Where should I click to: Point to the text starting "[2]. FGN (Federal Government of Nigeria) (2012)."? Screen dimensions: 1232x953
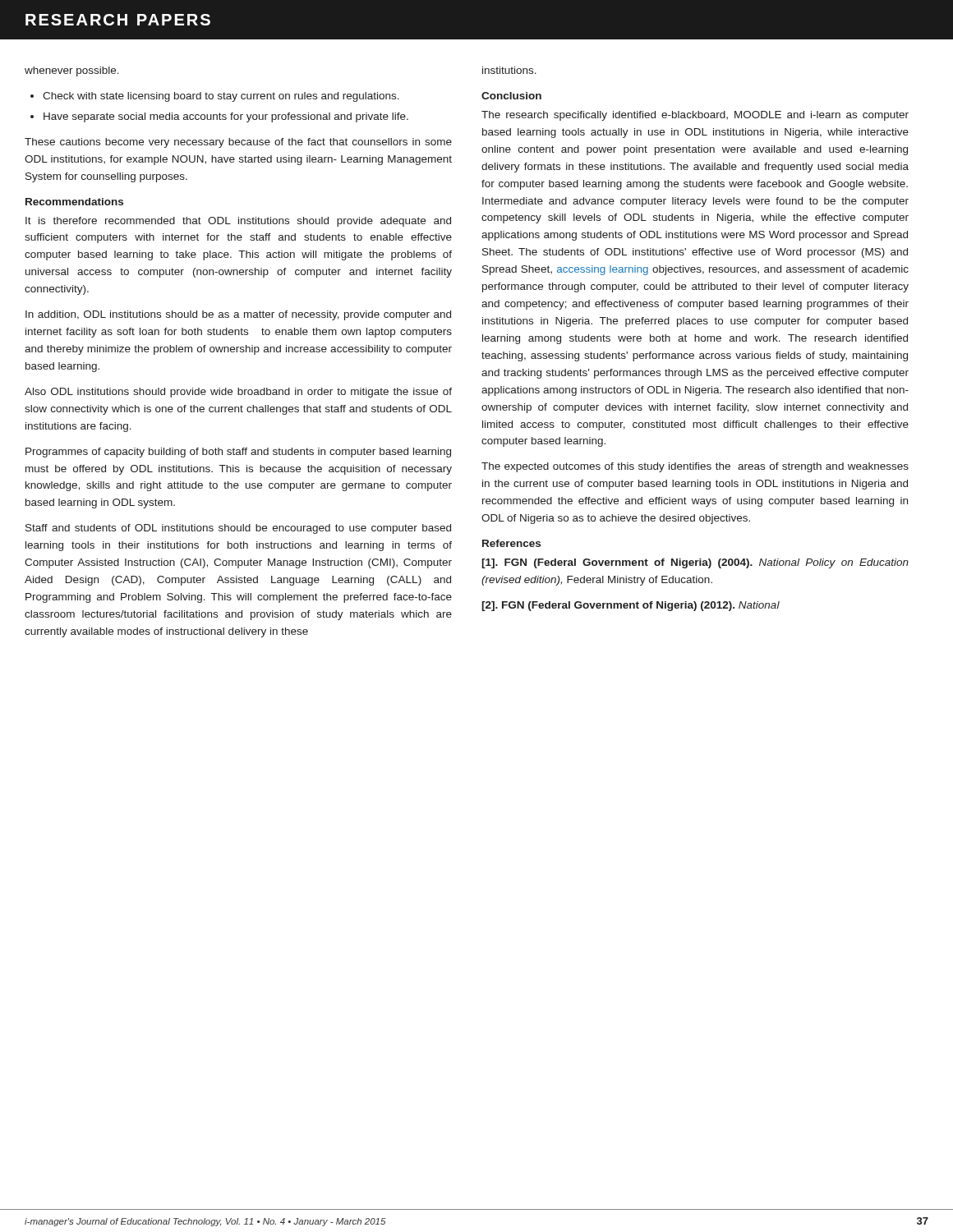tap(695, 606)
